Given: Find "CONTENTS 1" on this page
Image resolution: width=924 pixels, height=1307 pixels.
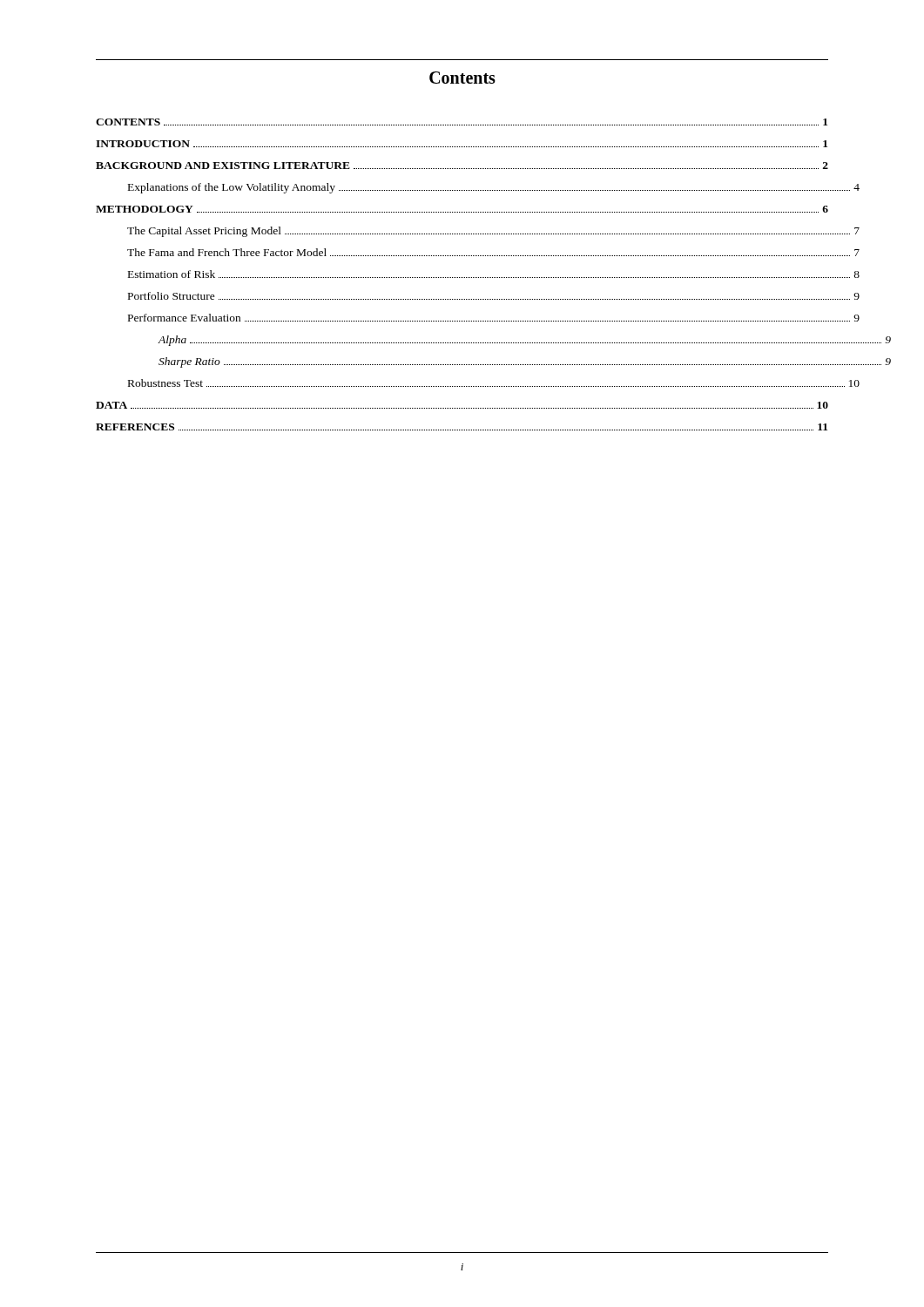Looking at the screenshot, I should [462, 122].
